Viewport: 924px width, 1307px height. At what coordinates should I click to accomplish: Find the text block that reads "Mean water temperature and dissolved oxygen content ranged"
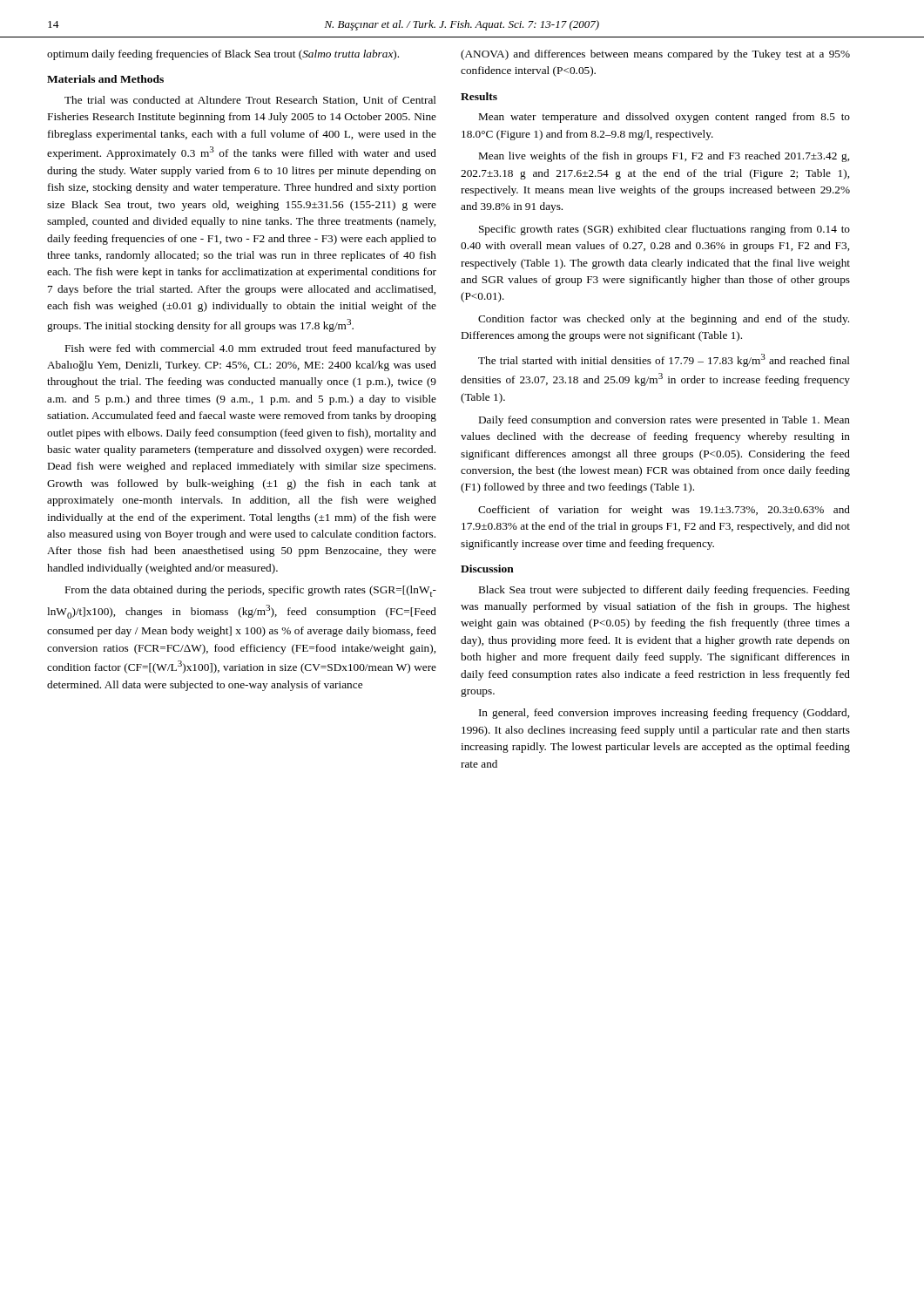click(655, 330)
